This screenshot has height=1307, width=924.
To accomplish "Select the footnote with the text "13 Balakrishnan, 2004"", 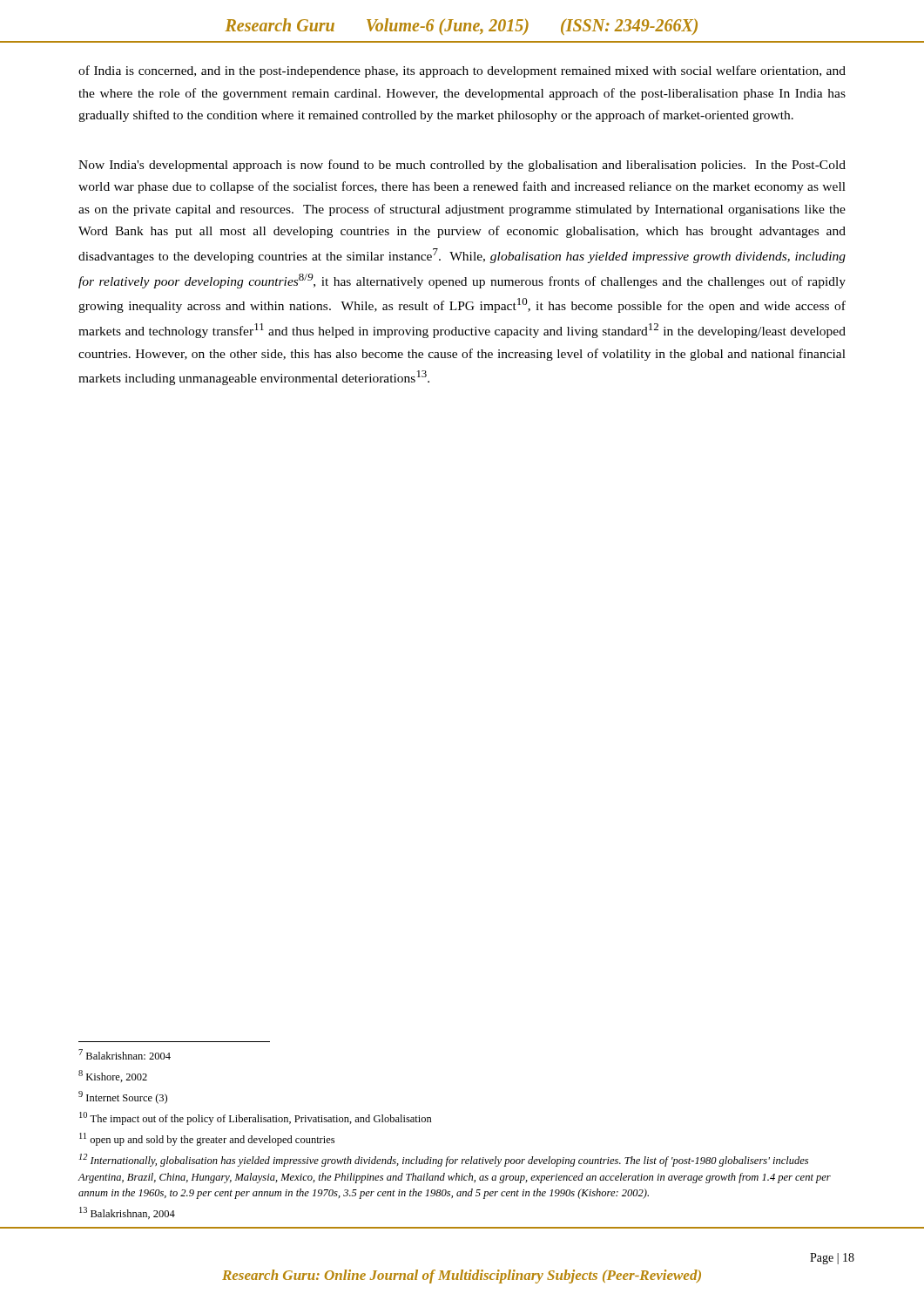I will pyautogui.click(x=127, y=1213).
